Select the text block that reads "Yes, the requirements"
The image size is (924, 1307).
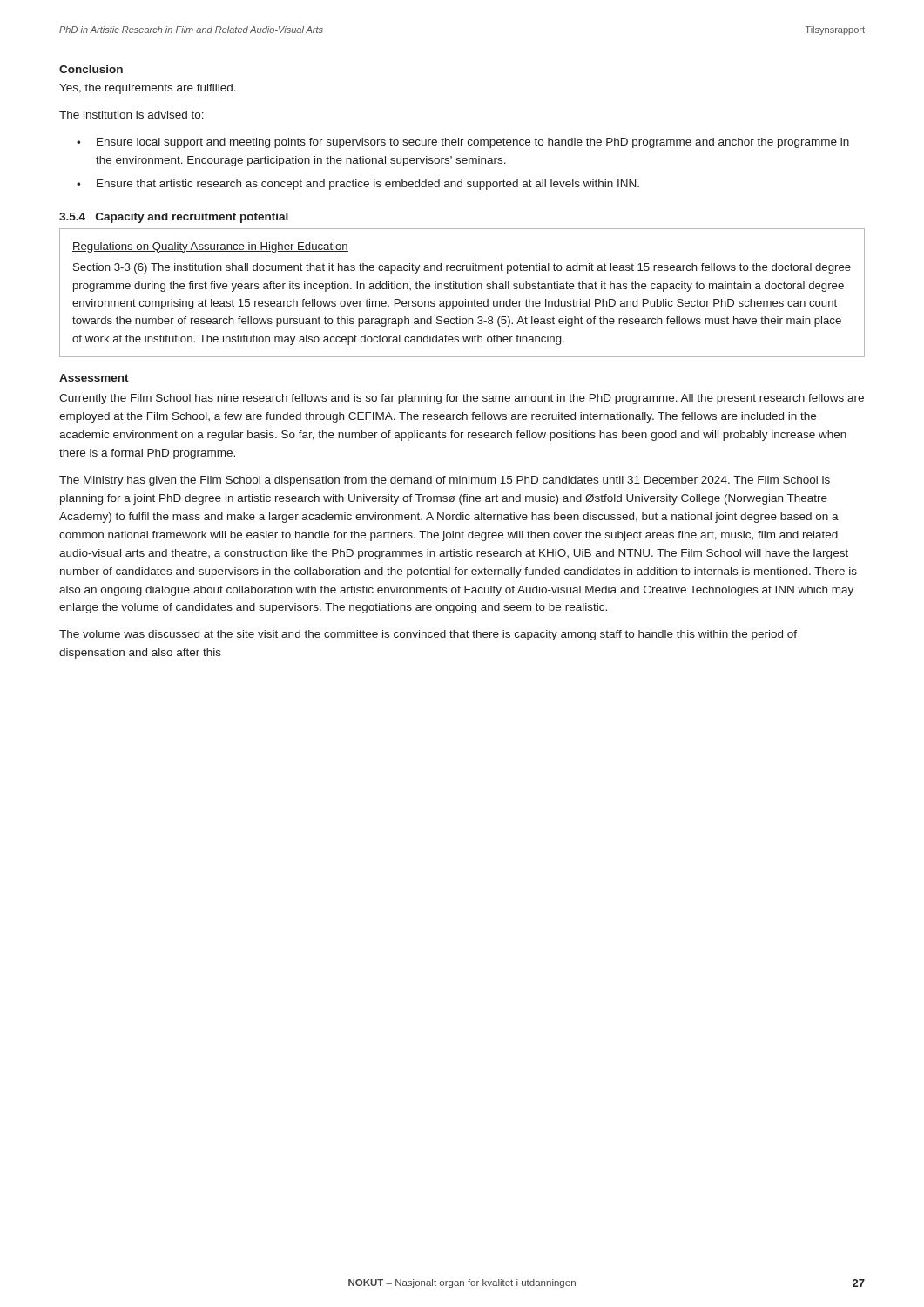pyautogui.click(x=148, y=88)
